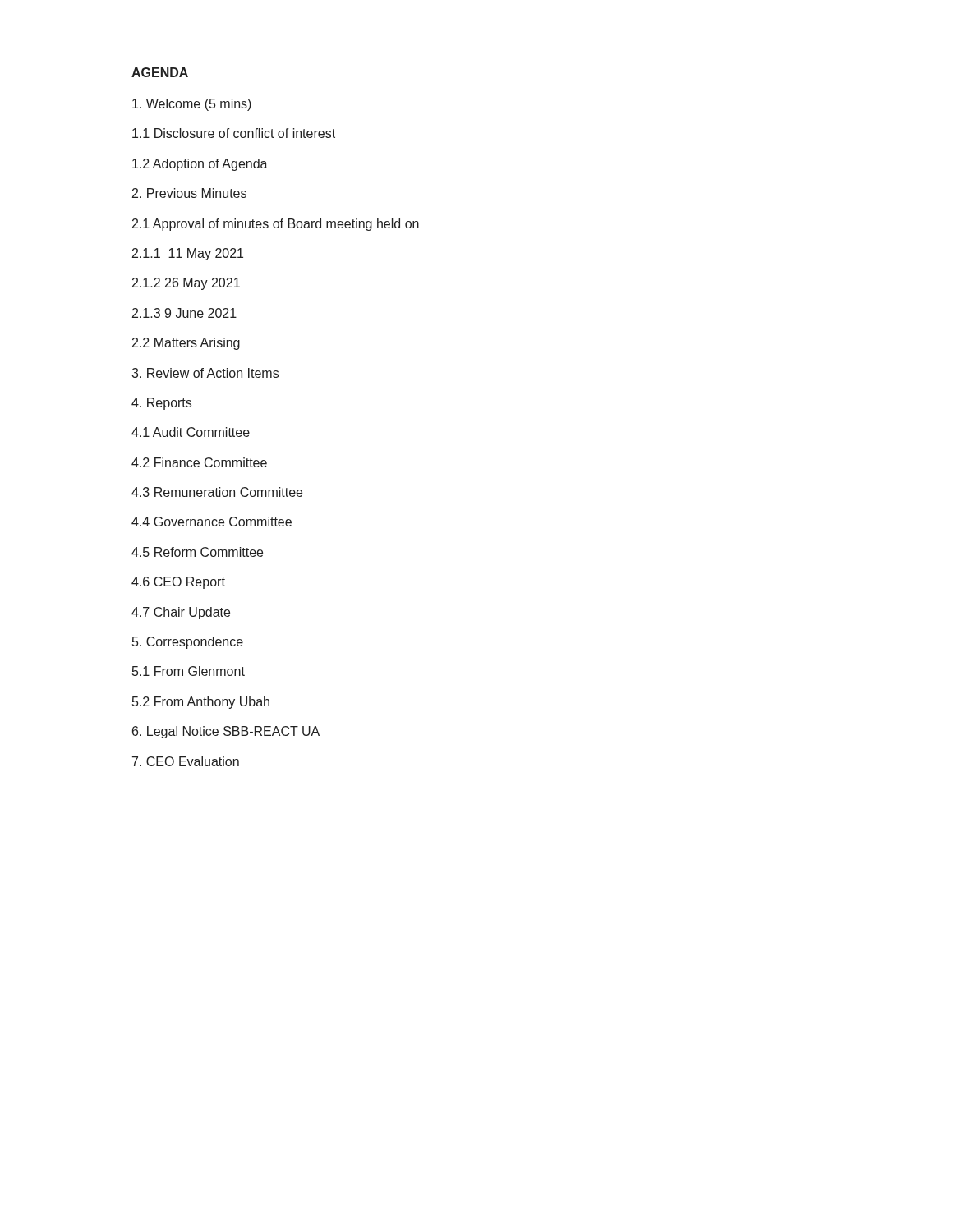Select the element starting "4.5 Reform Committee"
The width and height of the screenshot is (953, 1232).
coord(198,552)
